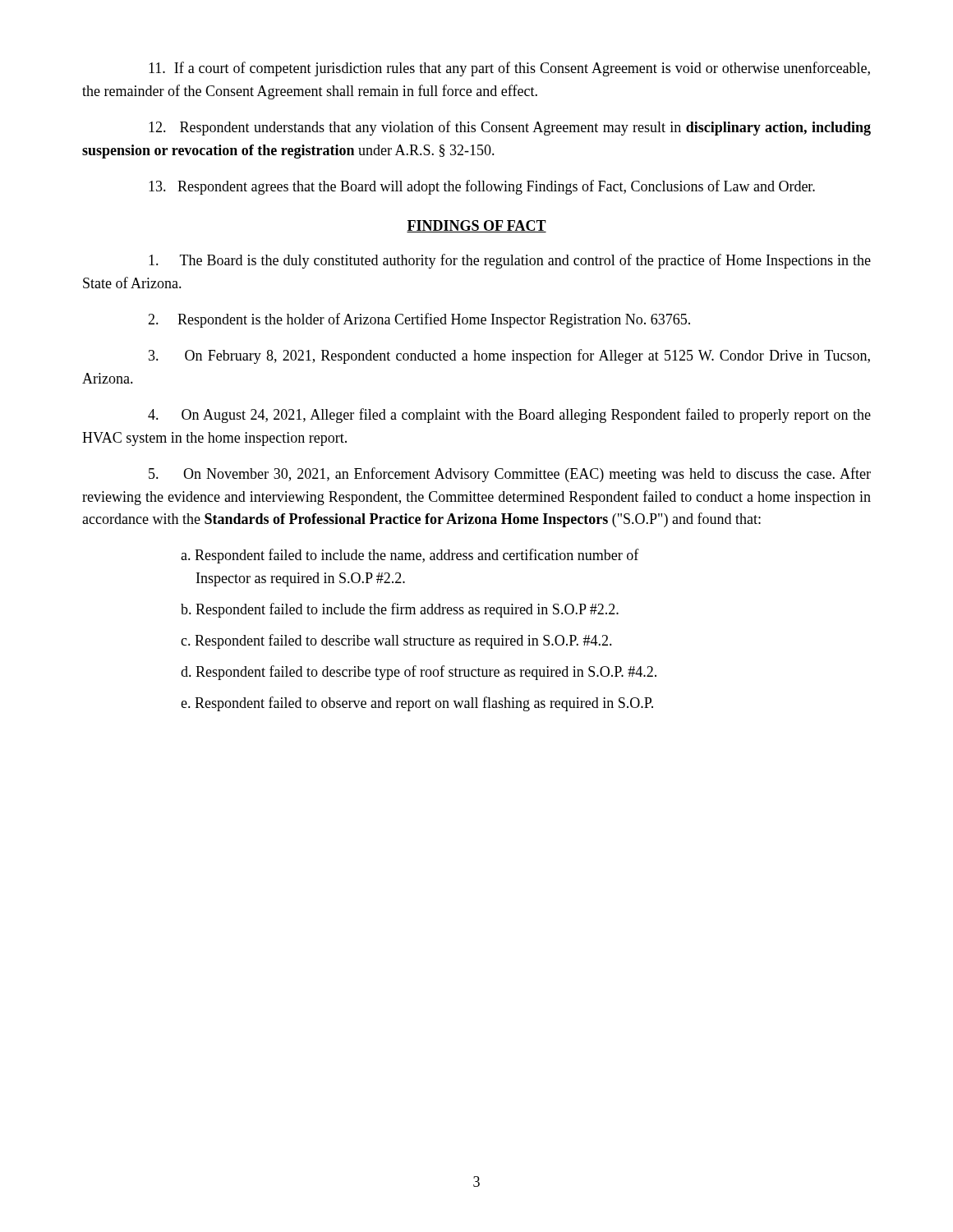Click on the text block that says "The Board is the duly"

click(x=476, y=271)
